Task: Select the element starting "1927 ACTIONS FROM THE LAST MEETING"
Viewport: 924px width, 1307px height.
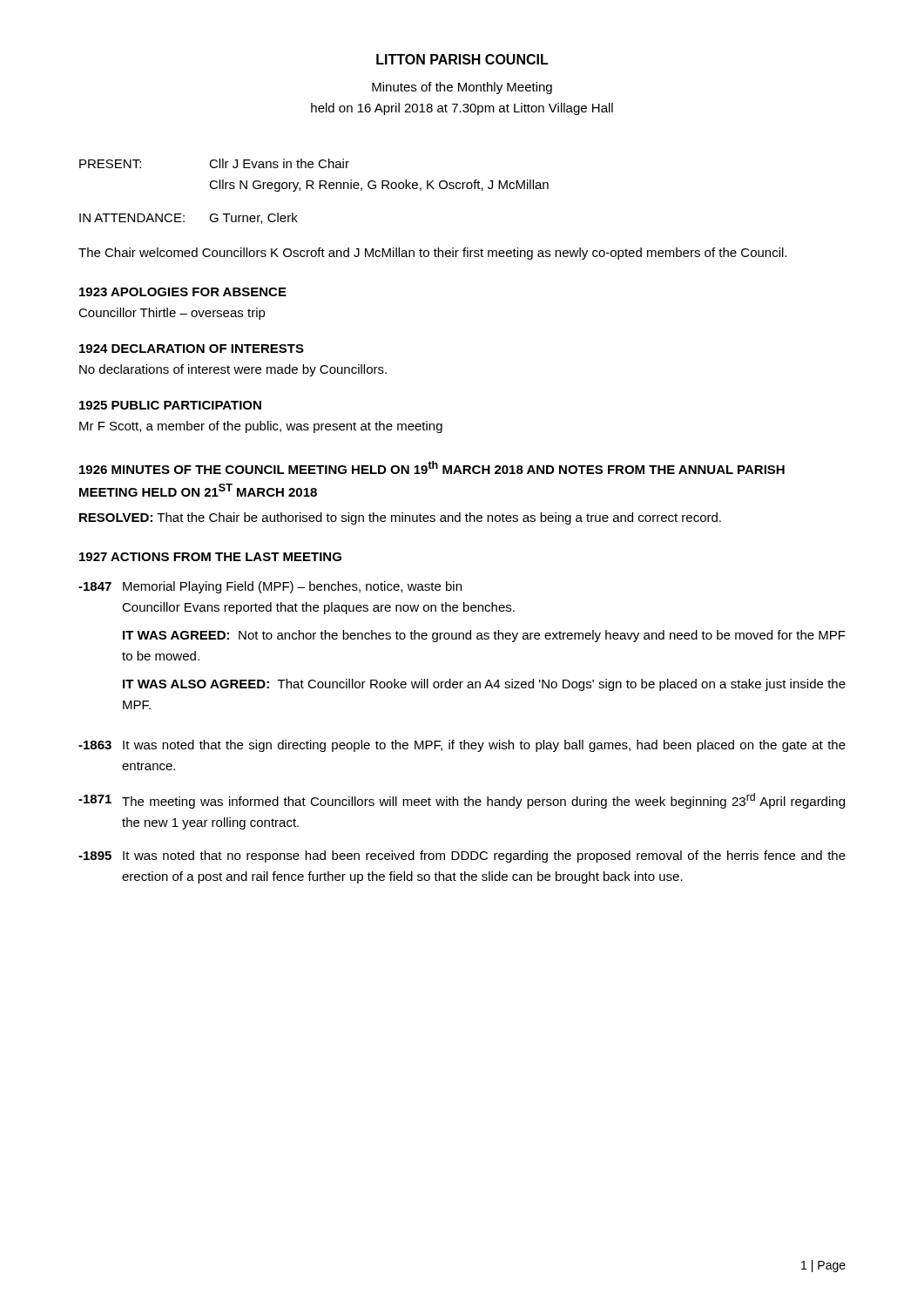Action: coord(210,556)
